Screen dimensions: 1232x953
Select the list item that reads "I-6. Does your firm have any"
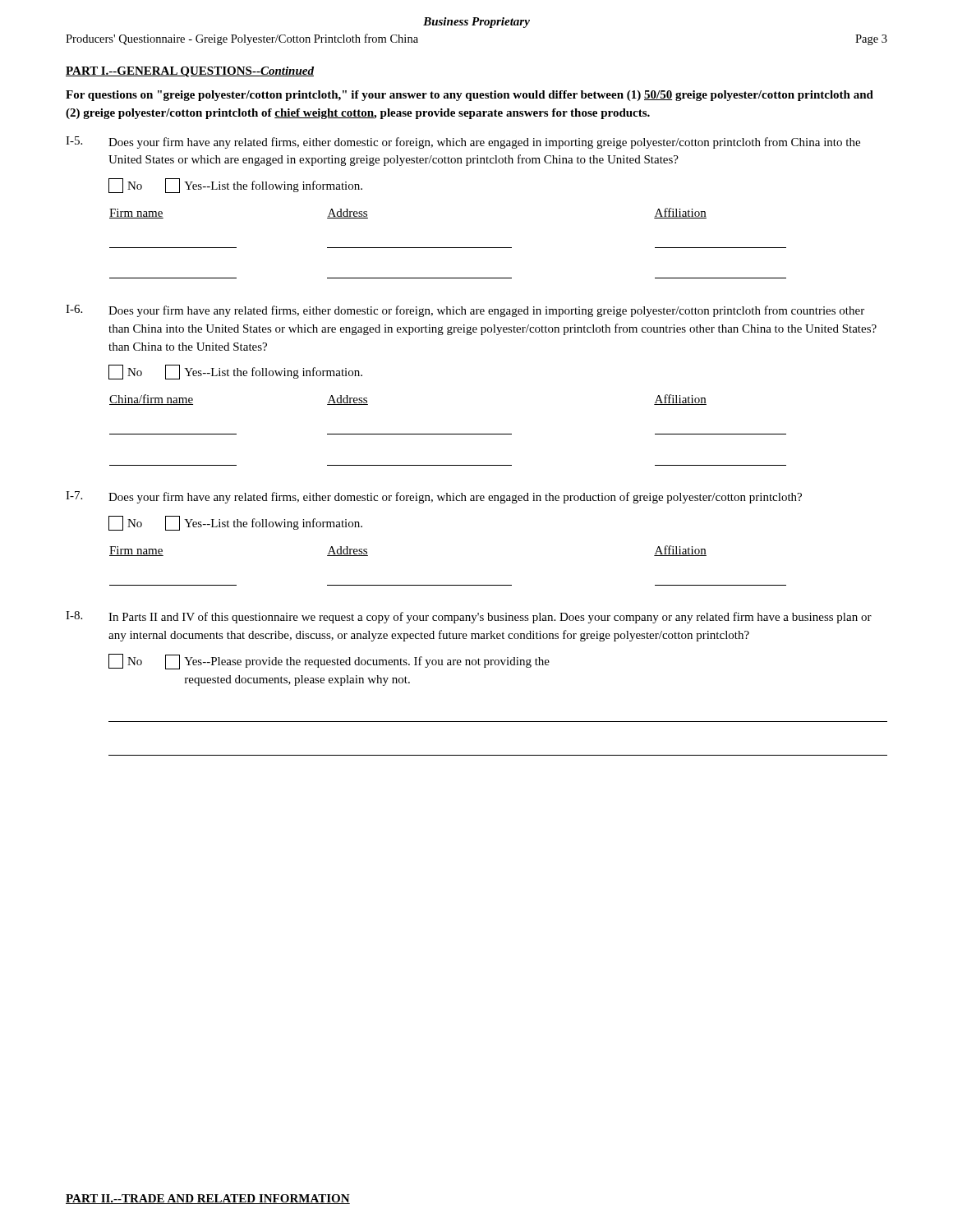(465, 311)
